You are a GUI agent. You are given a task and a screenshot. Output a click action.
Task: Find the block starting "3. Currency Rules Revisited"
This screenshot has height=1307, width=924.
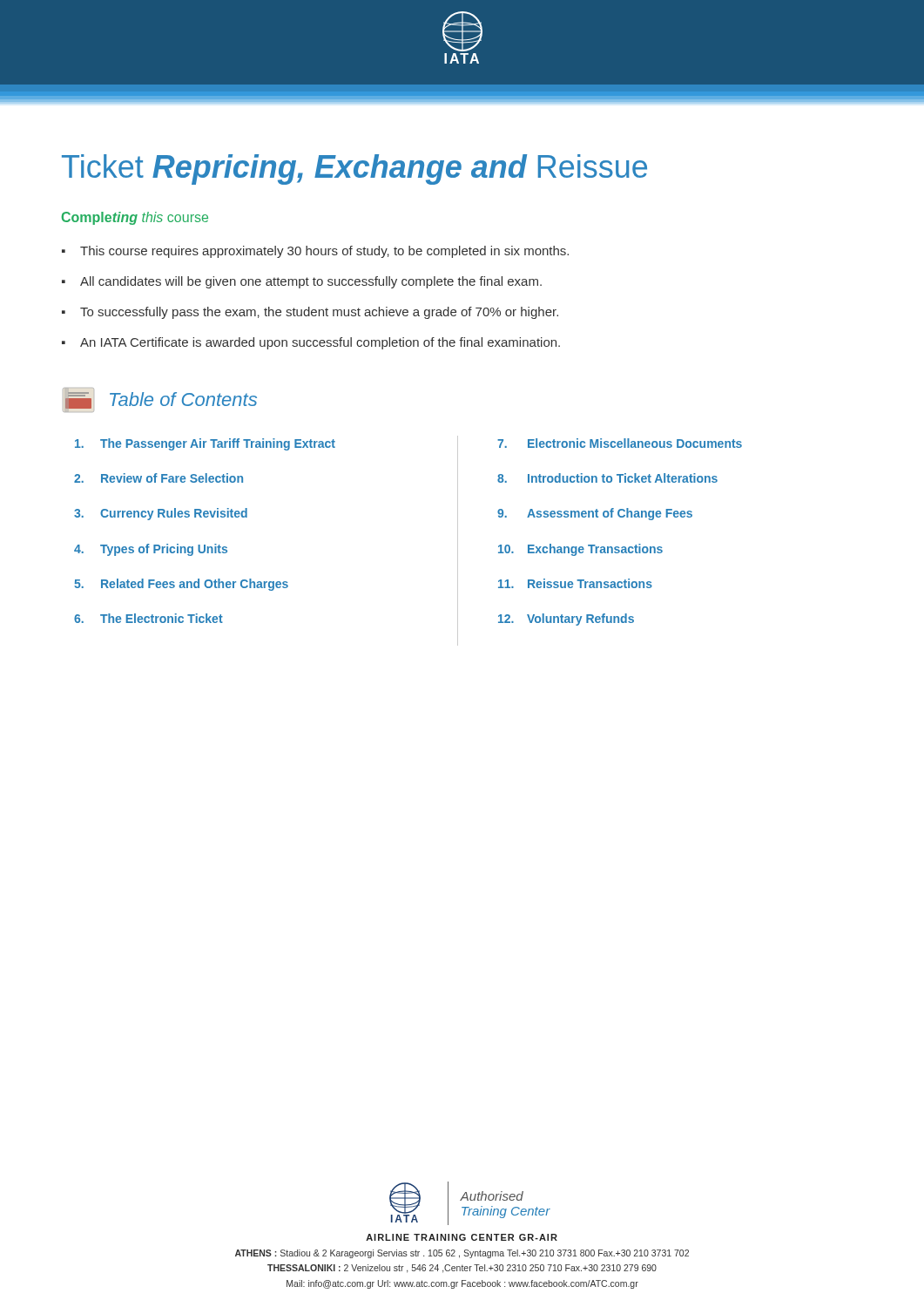point(161,514)
